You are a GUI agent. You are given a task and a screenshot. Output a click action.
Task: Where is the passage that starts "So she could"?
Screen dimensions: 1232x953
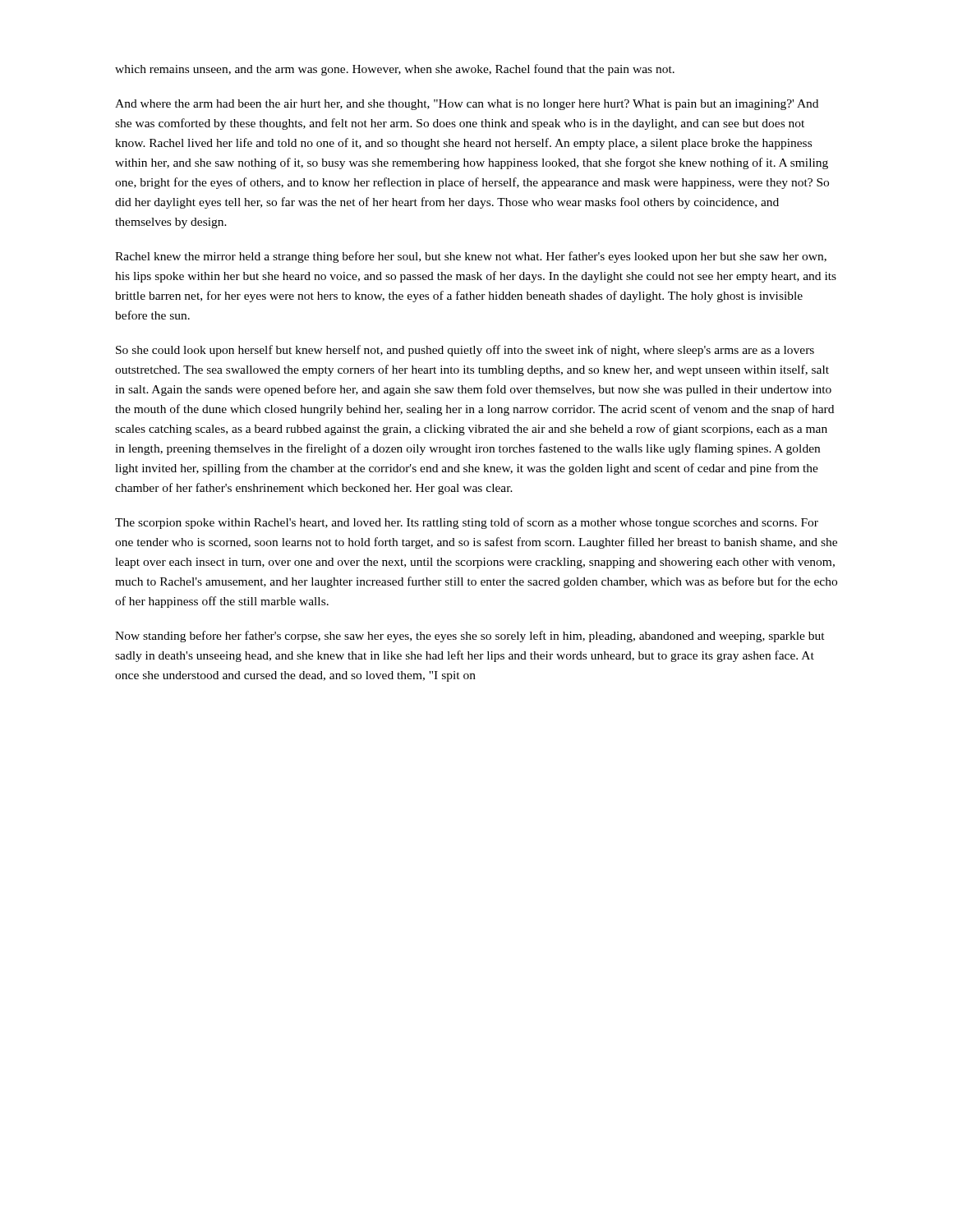point(475,419)
